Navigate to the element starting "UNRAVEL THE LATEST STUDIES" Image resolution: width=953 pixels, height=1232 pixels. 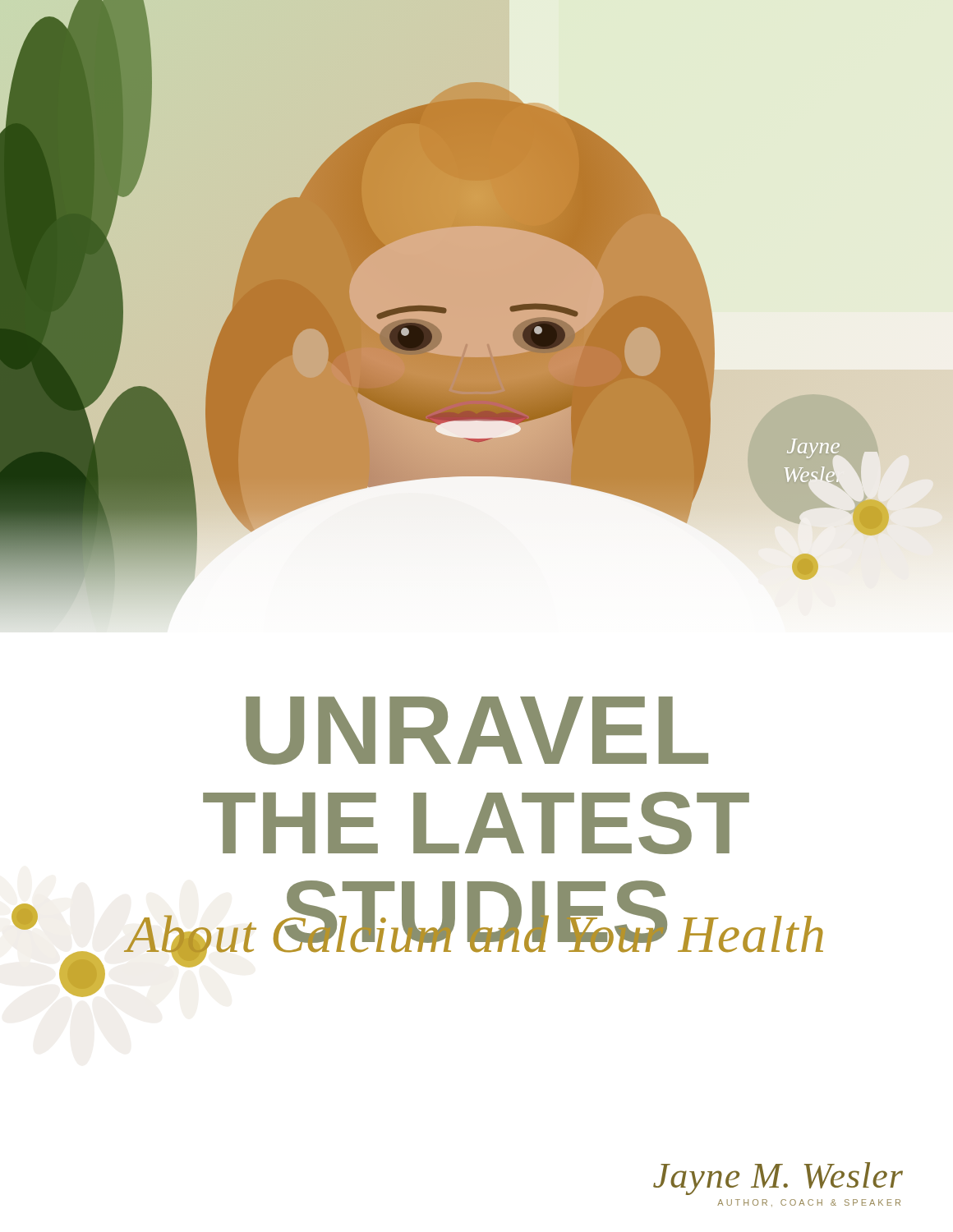476,819
